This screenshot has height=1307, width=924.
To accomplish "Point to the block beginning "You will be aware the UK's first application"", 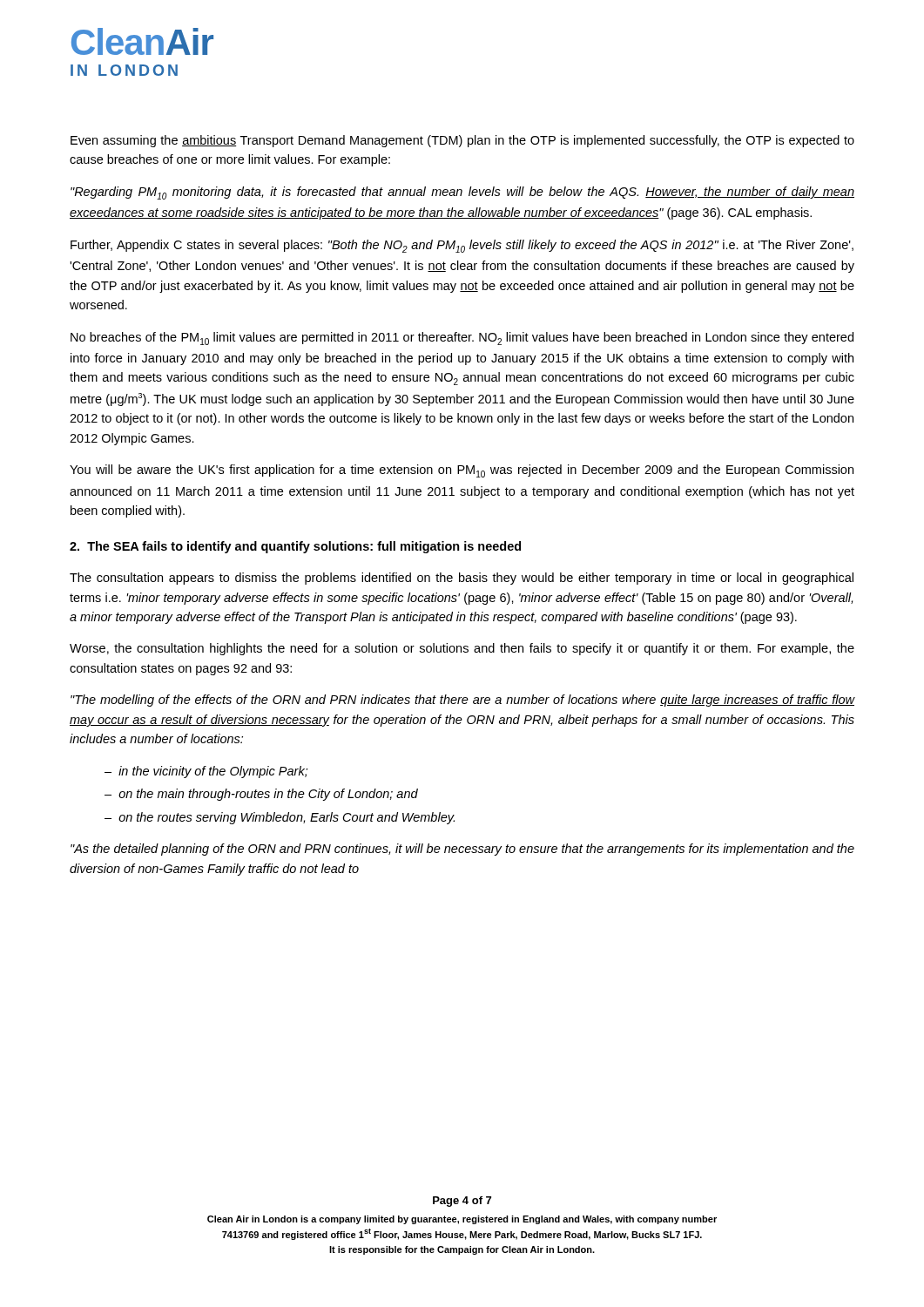I will 462,491.
